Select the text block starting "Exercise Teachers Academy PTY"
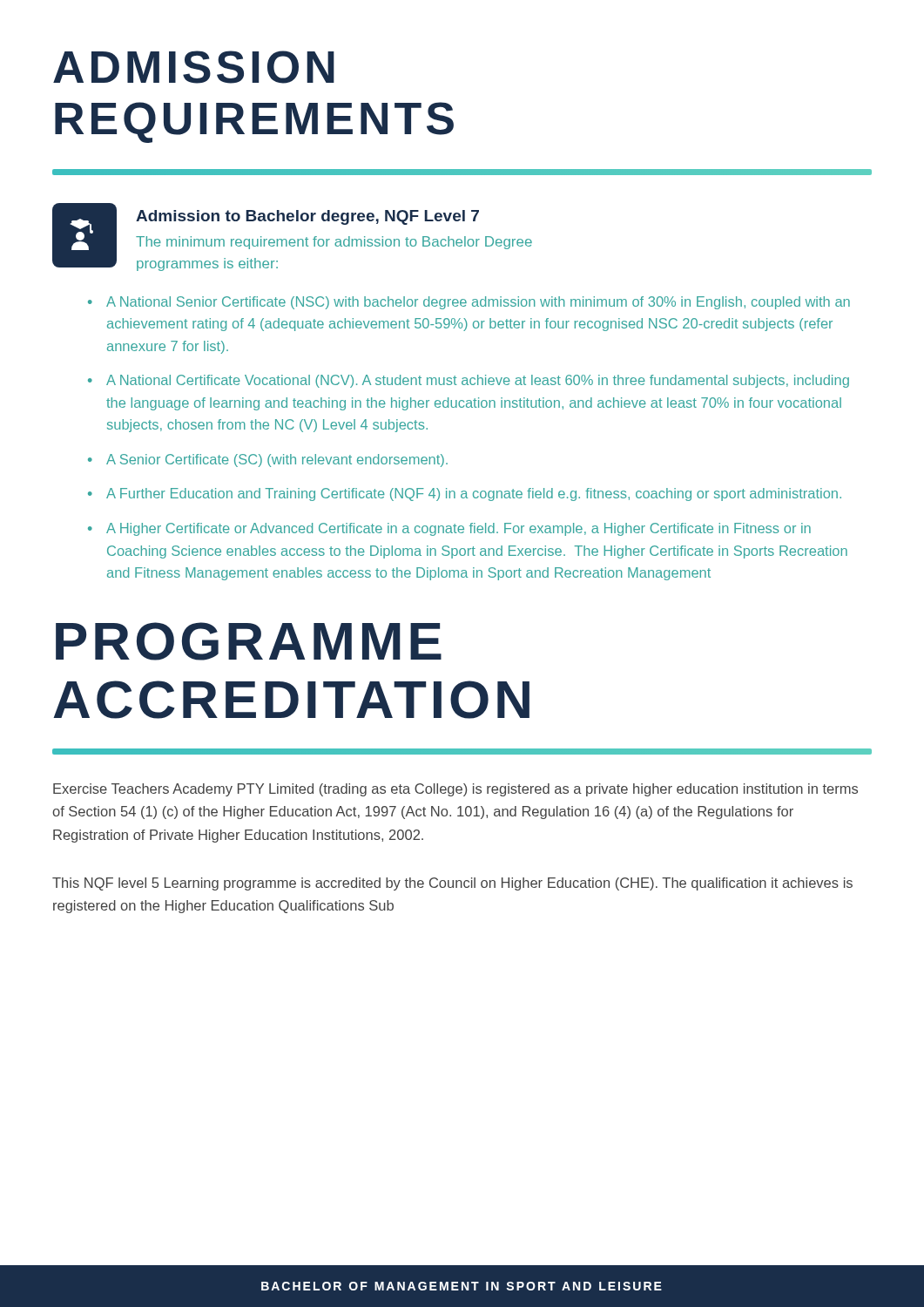 (455, 812)
